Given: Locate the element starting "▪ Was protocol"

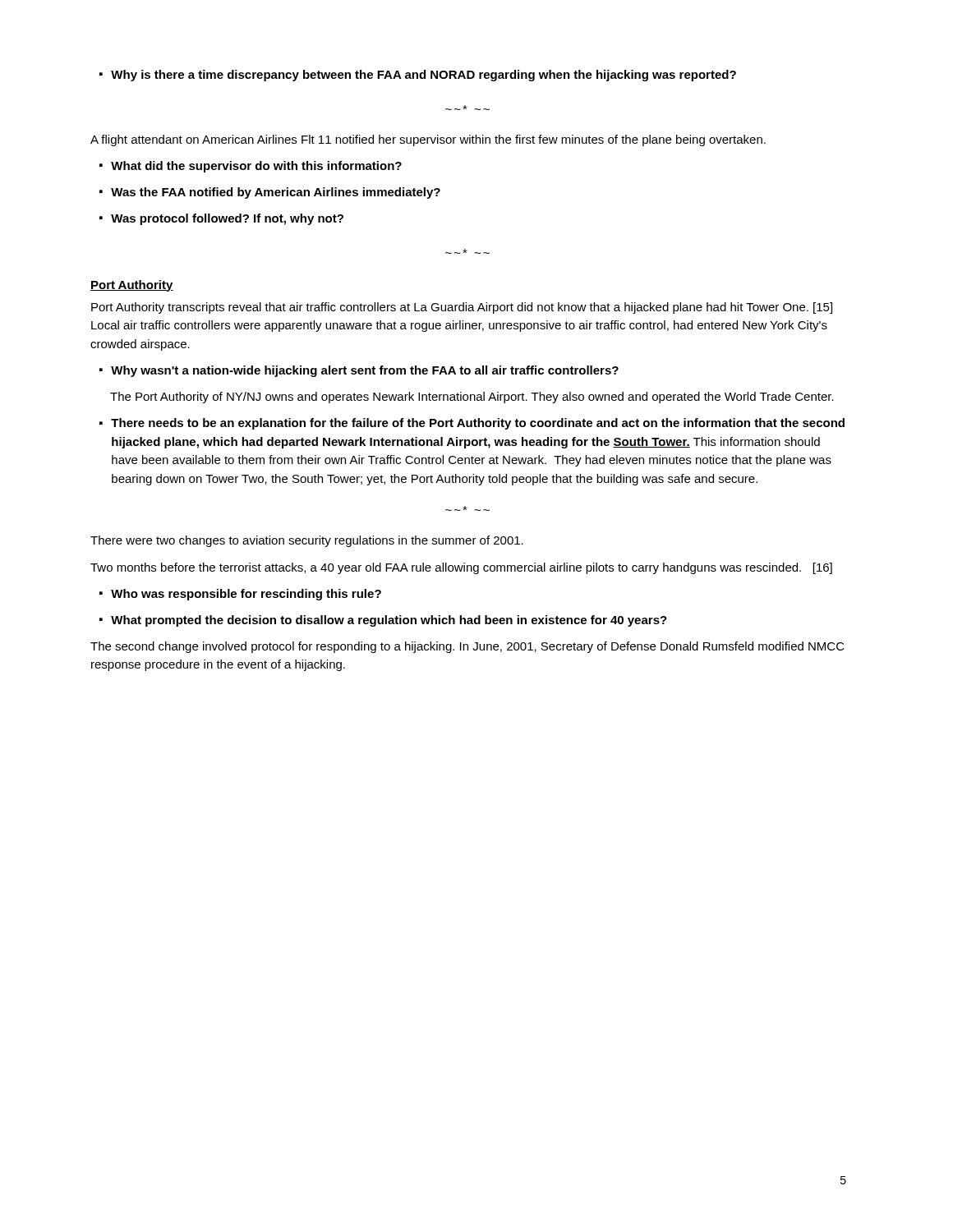Looking at the screenshot, I should [221, 218].
